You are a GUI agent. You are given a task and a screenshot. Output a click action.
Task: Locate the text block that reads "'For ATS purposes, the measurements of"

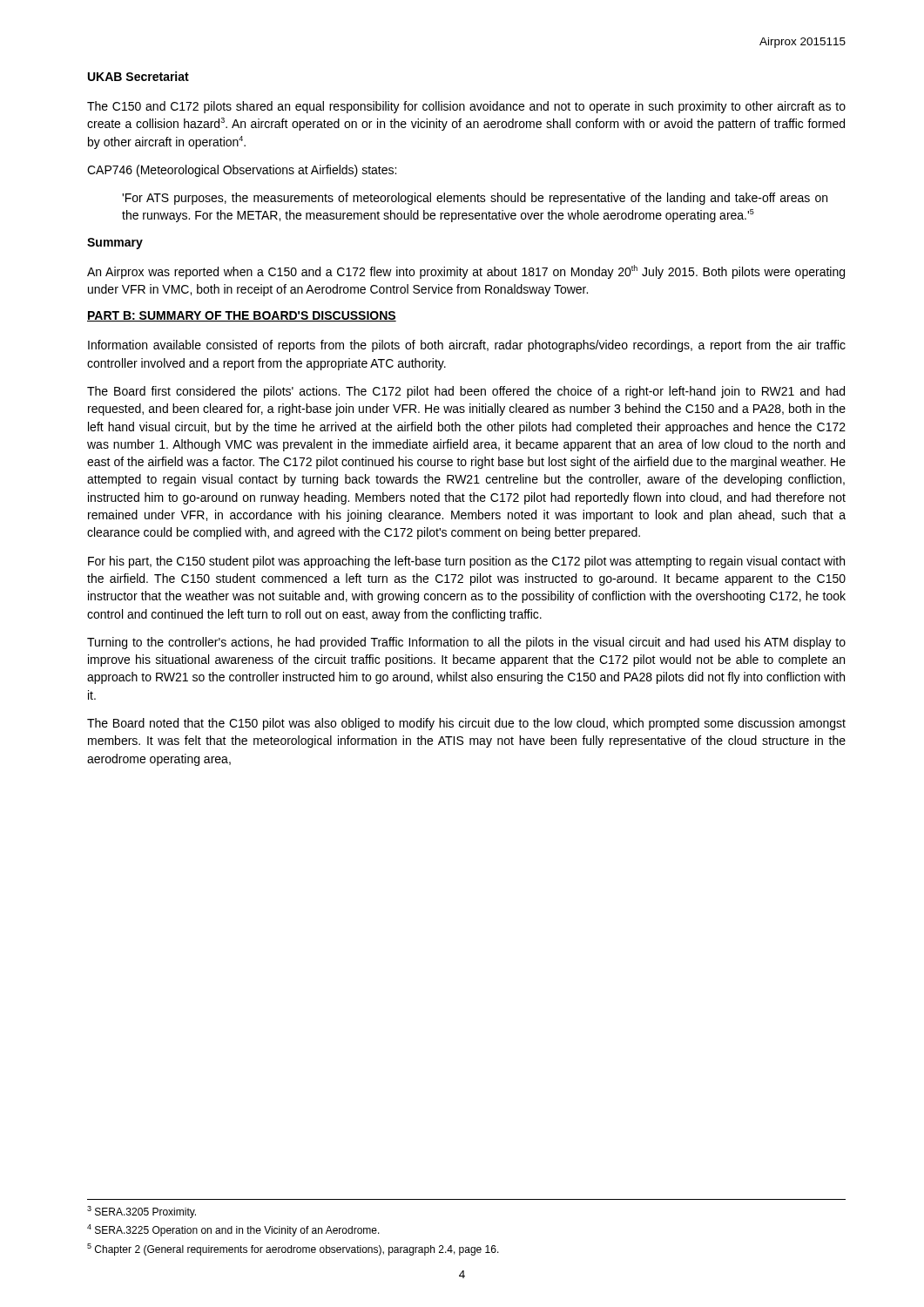[x=475, y=207]
